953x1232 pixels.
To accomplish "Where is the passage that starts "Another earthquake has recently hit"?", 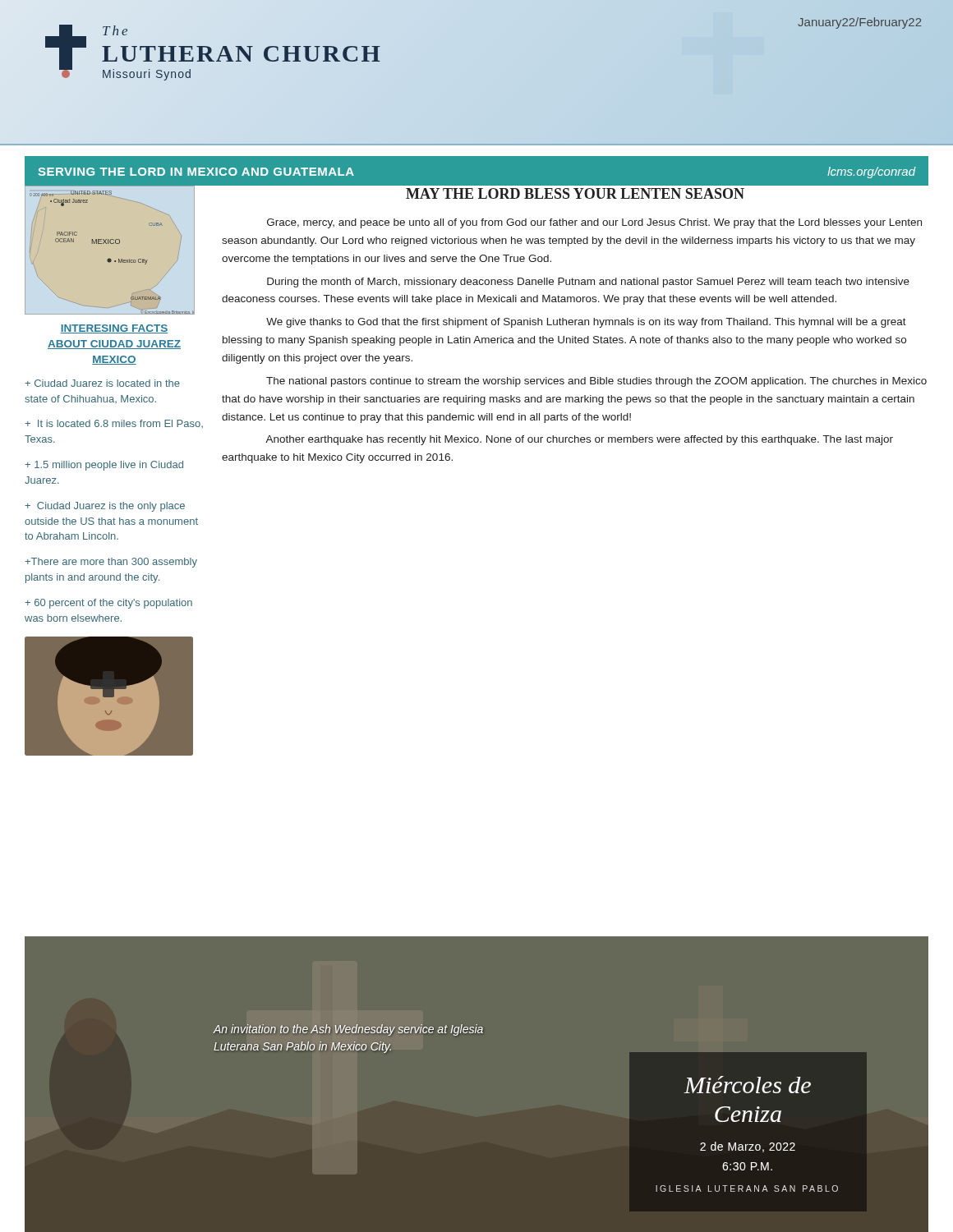I will tap(557, 448).
